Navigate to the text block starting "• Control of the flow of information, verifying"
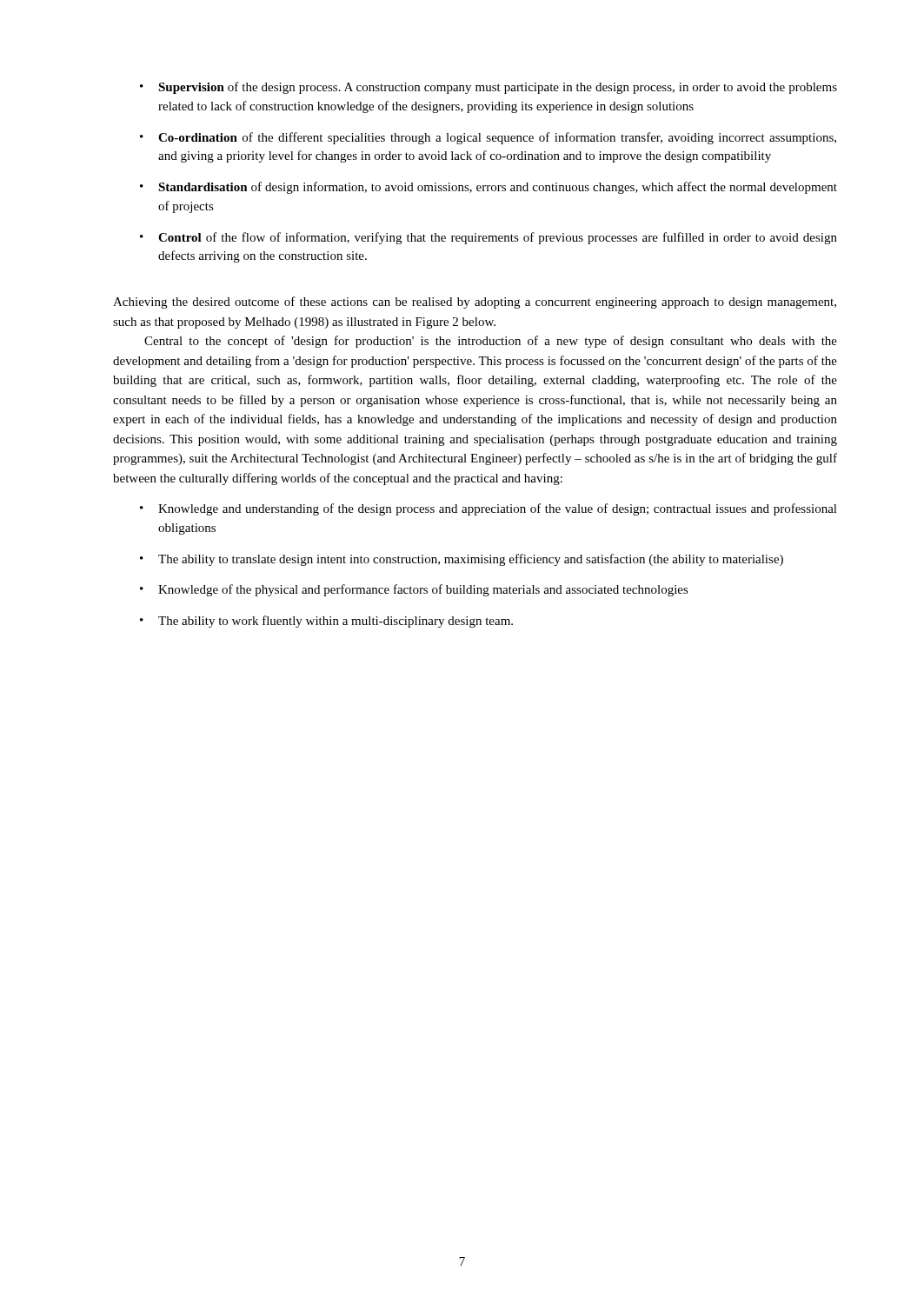The width and height of the screenshot is (924, 1304). pos(488,247)
